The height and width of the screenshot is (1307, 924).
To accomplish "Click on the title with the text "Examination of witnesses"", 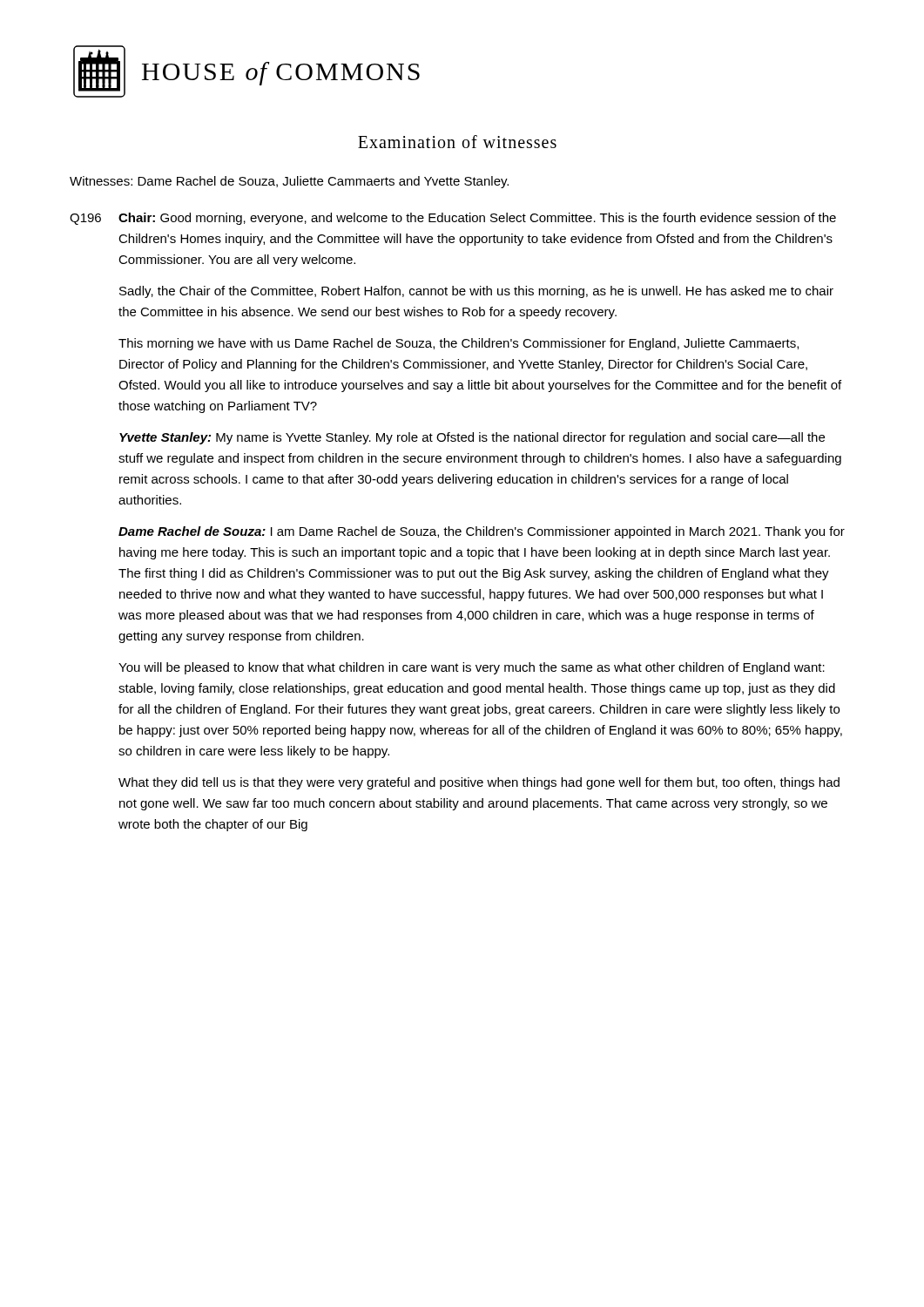I will pos(458,142).
